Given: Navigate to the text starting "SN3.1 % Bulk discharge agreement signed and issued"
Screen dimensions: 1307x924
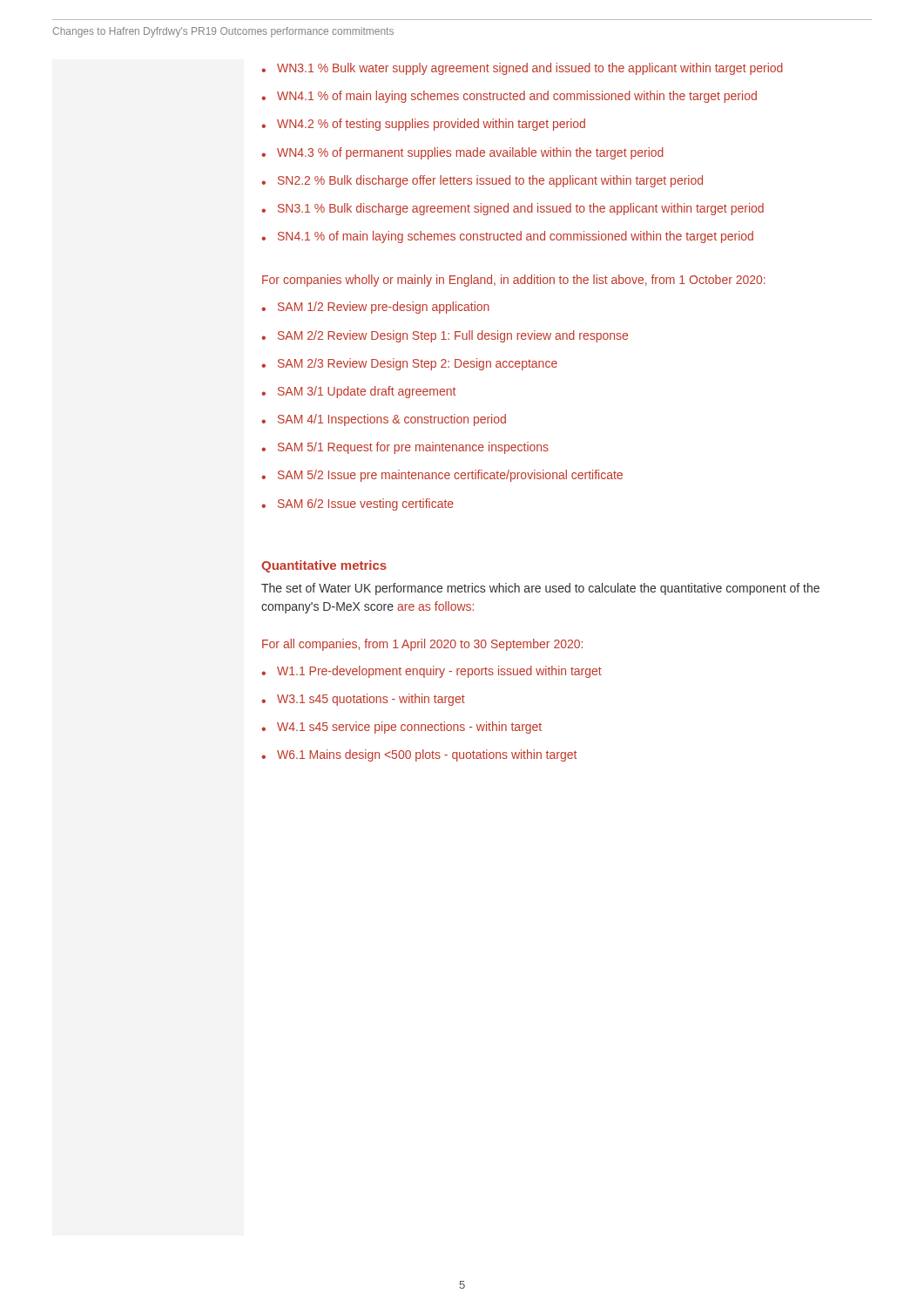Looking at the screenshot, I should (x=513, y=210).
